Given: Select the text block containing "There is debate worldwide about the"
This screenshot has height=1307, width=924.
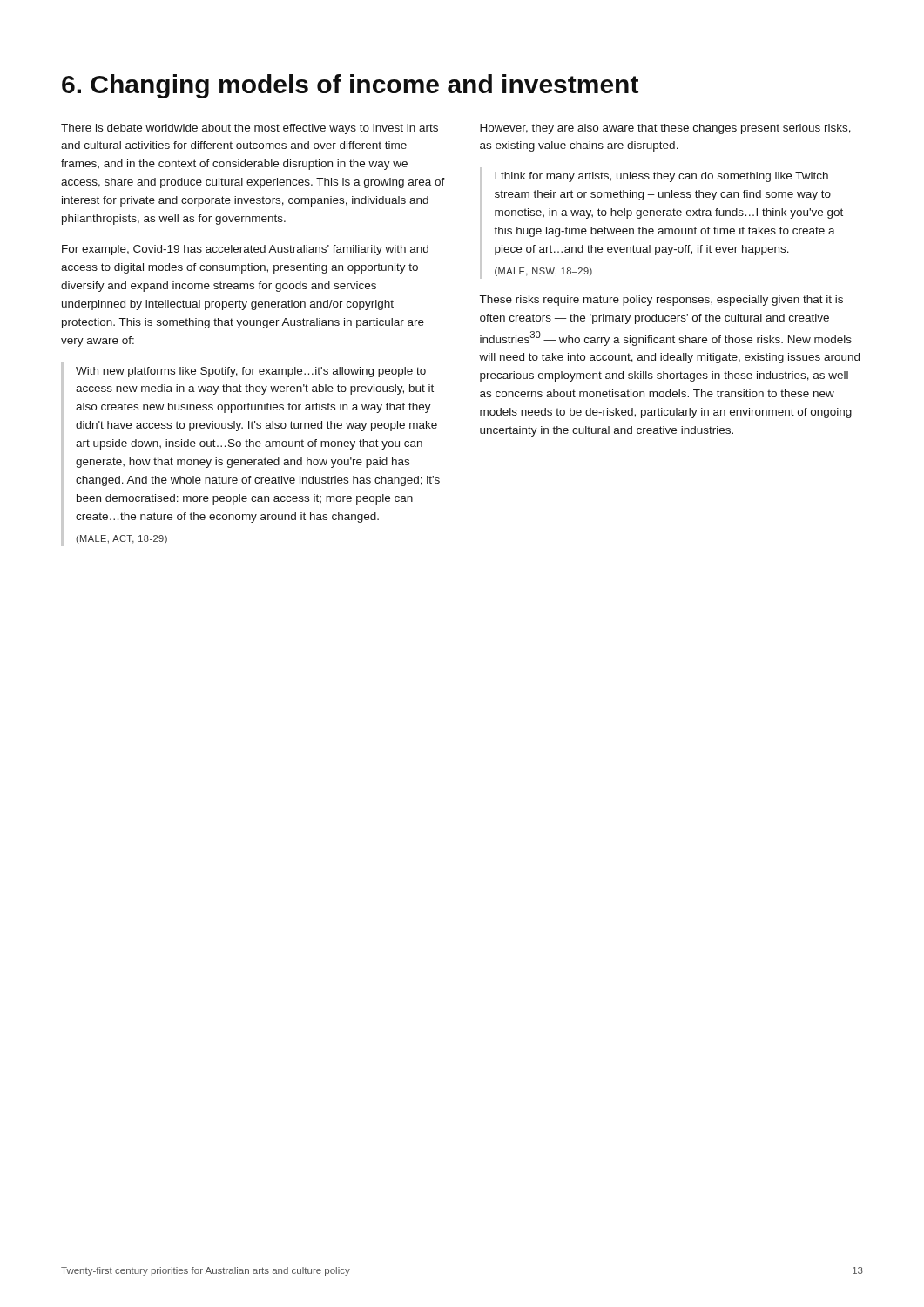Looking at the screenshot, I should 253,173.
